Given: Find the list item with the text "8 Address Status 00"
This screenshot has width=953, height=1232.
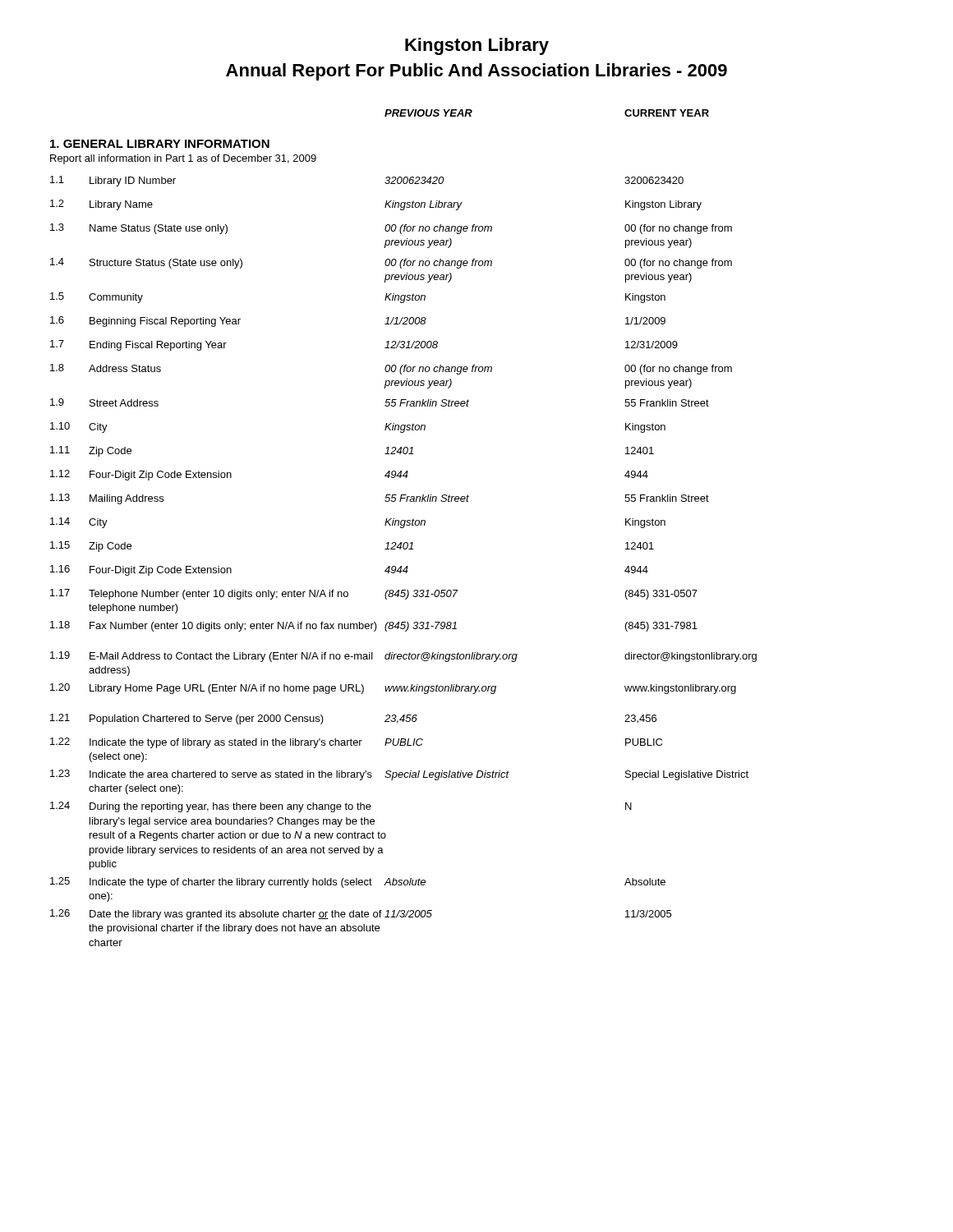Looking at the screenshot, I should pos(452,374).
